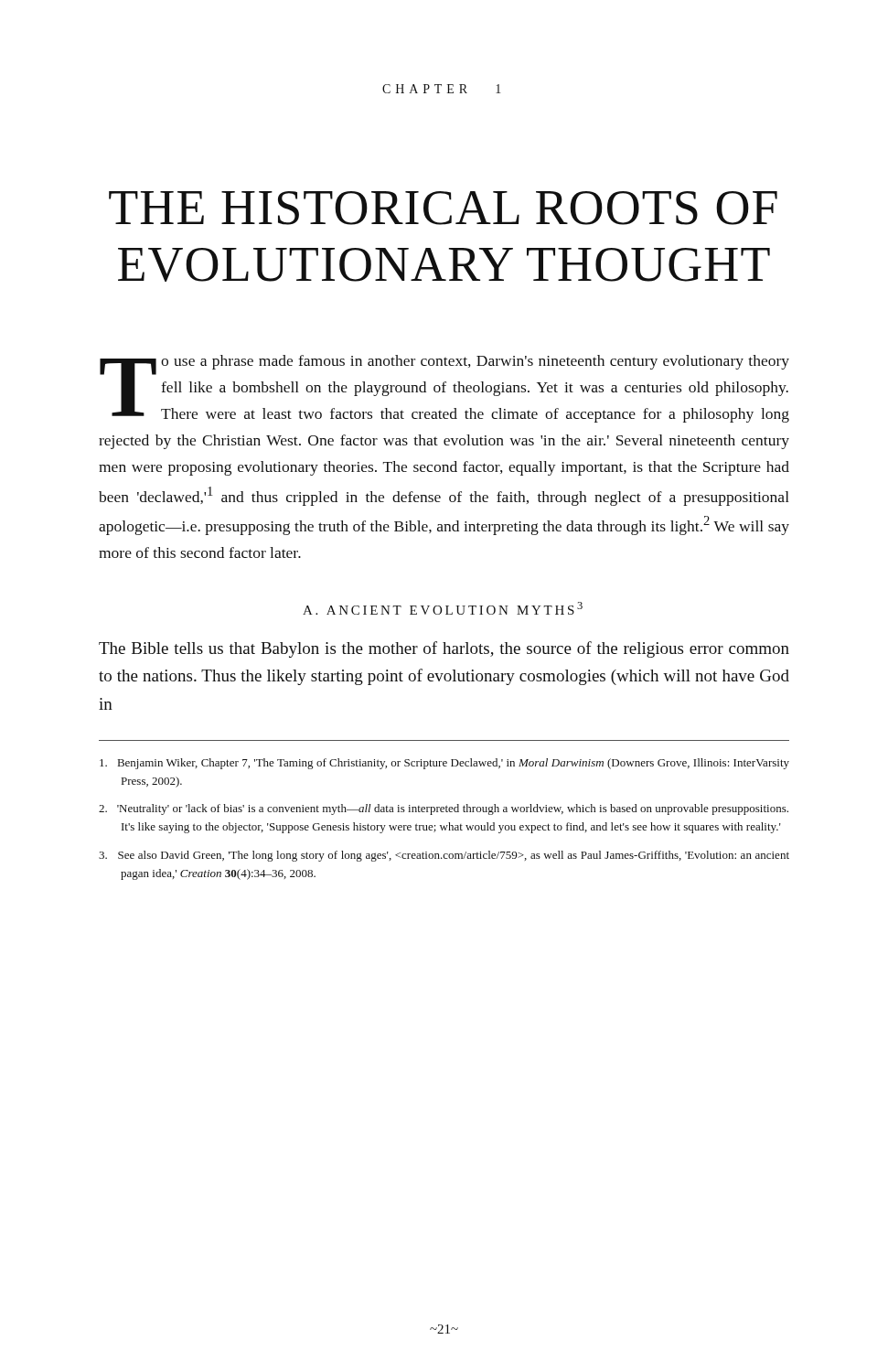Select the text block with the text "The Bible tells us that Babylon is"
Image resolution: width=888 pixels, height=1372 pixels.
(444, 676)
